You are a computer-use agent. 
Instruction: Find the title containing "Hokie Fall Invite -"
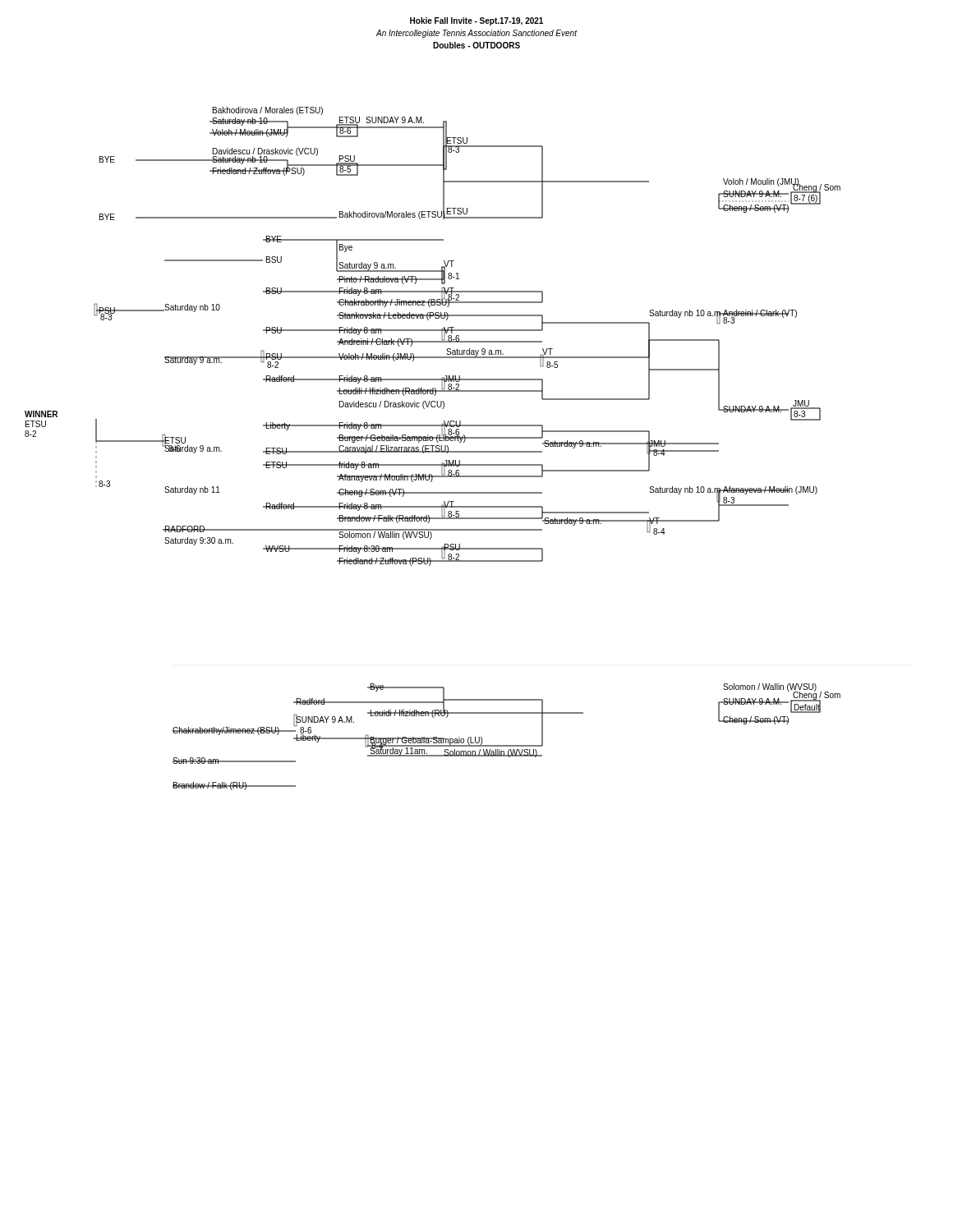point(476,33)
